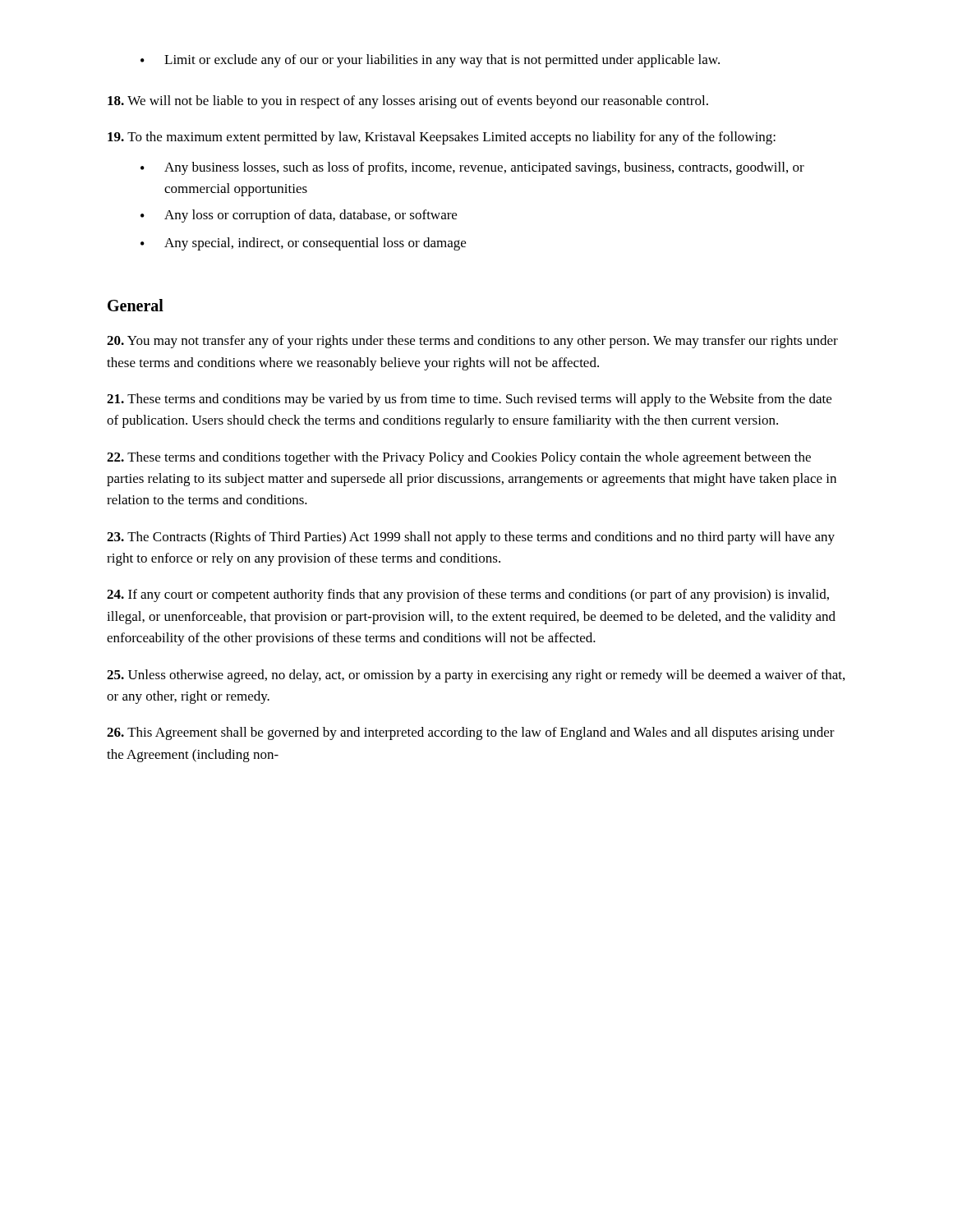The height and width of the screenshot is (1232, 953).
Task: Navigate to the passage starting "If any court or competent"
Action: (x=471, y=616)
